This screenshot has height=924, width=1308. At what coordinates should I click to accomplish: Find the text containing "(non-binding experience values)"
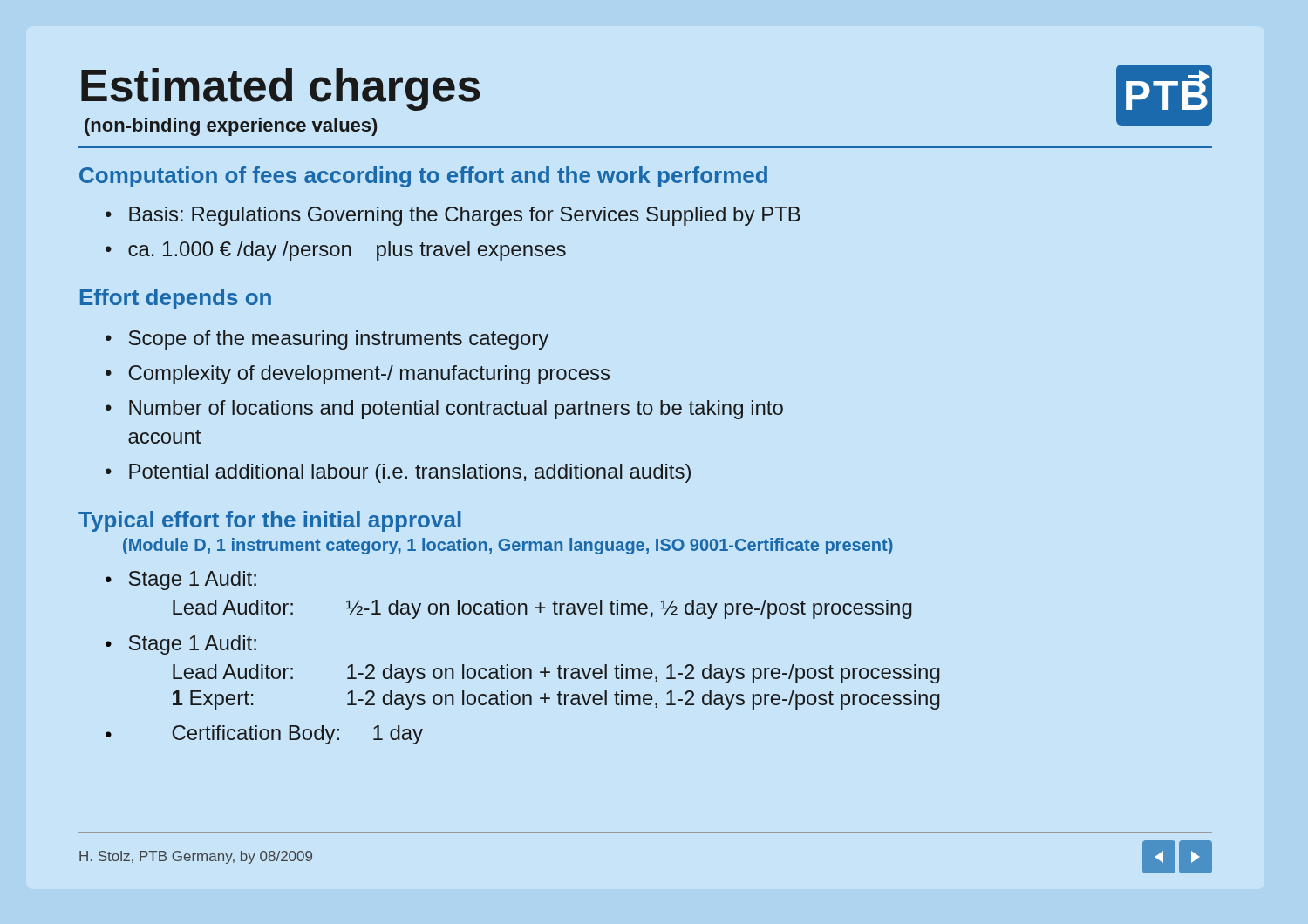point(231,125)
